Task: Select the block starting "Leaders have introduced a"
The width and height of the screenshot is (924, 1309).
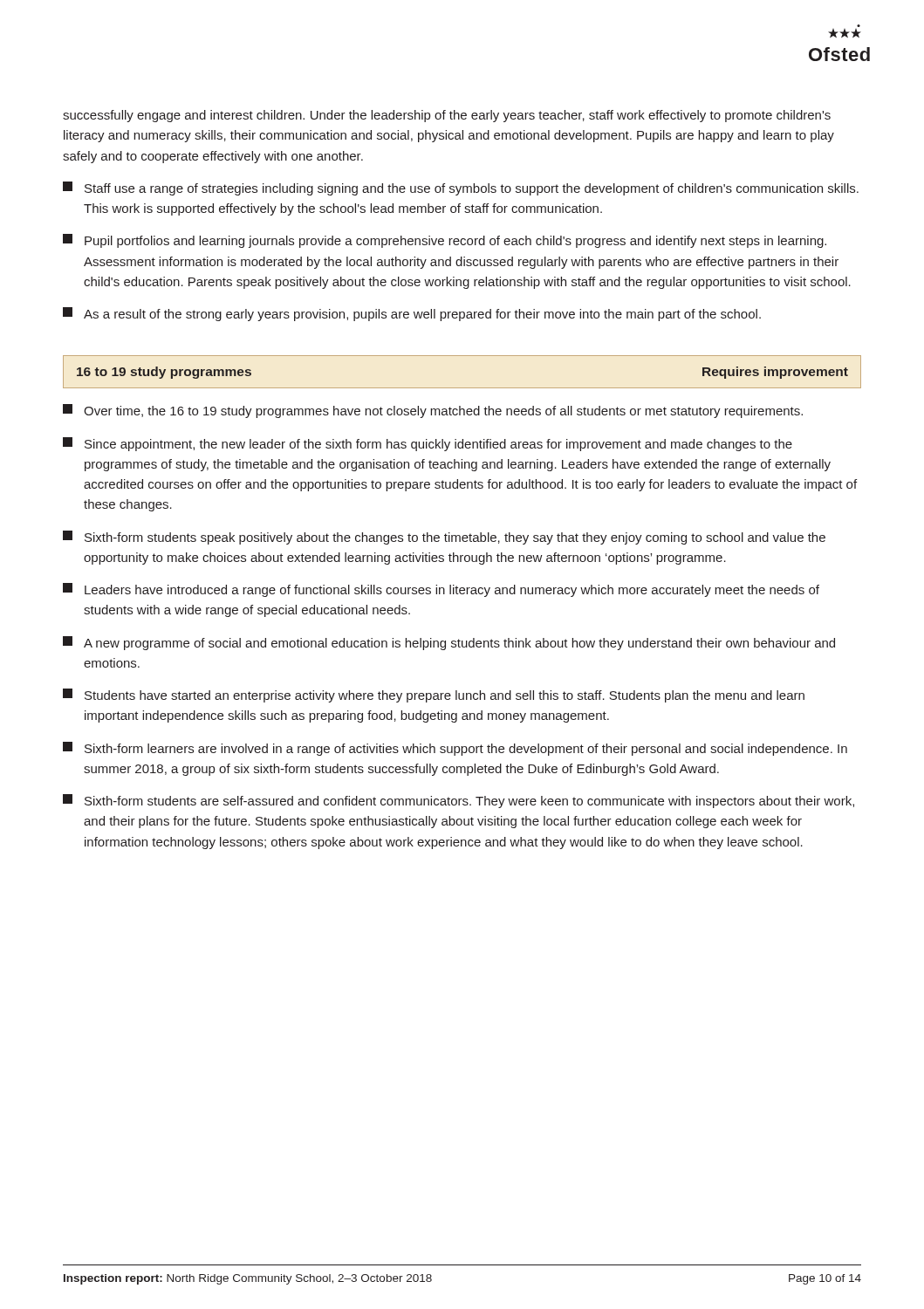Action: coord(462,600)
